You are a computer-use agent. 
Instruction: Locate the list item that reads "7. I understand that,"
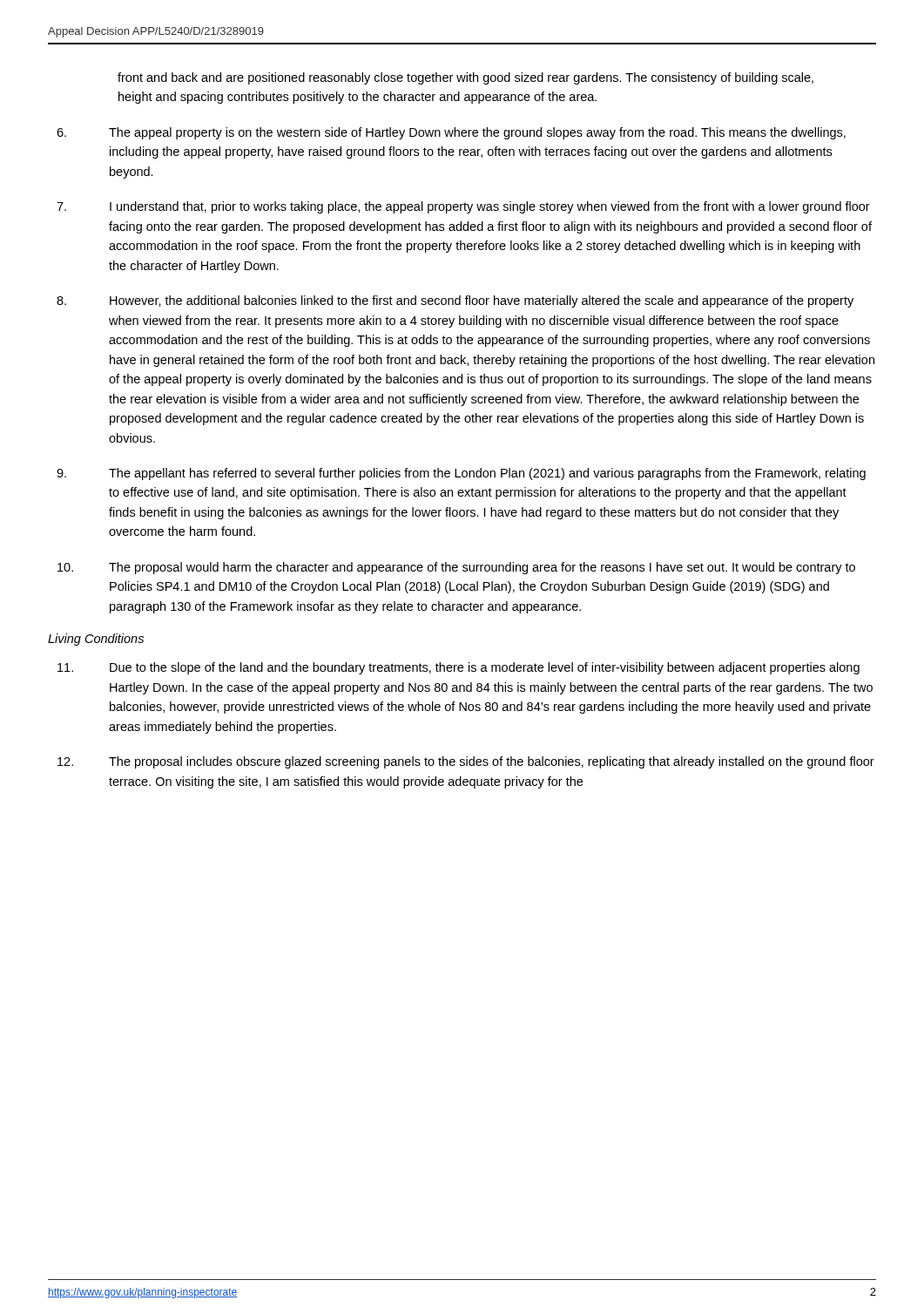point(462,236)
